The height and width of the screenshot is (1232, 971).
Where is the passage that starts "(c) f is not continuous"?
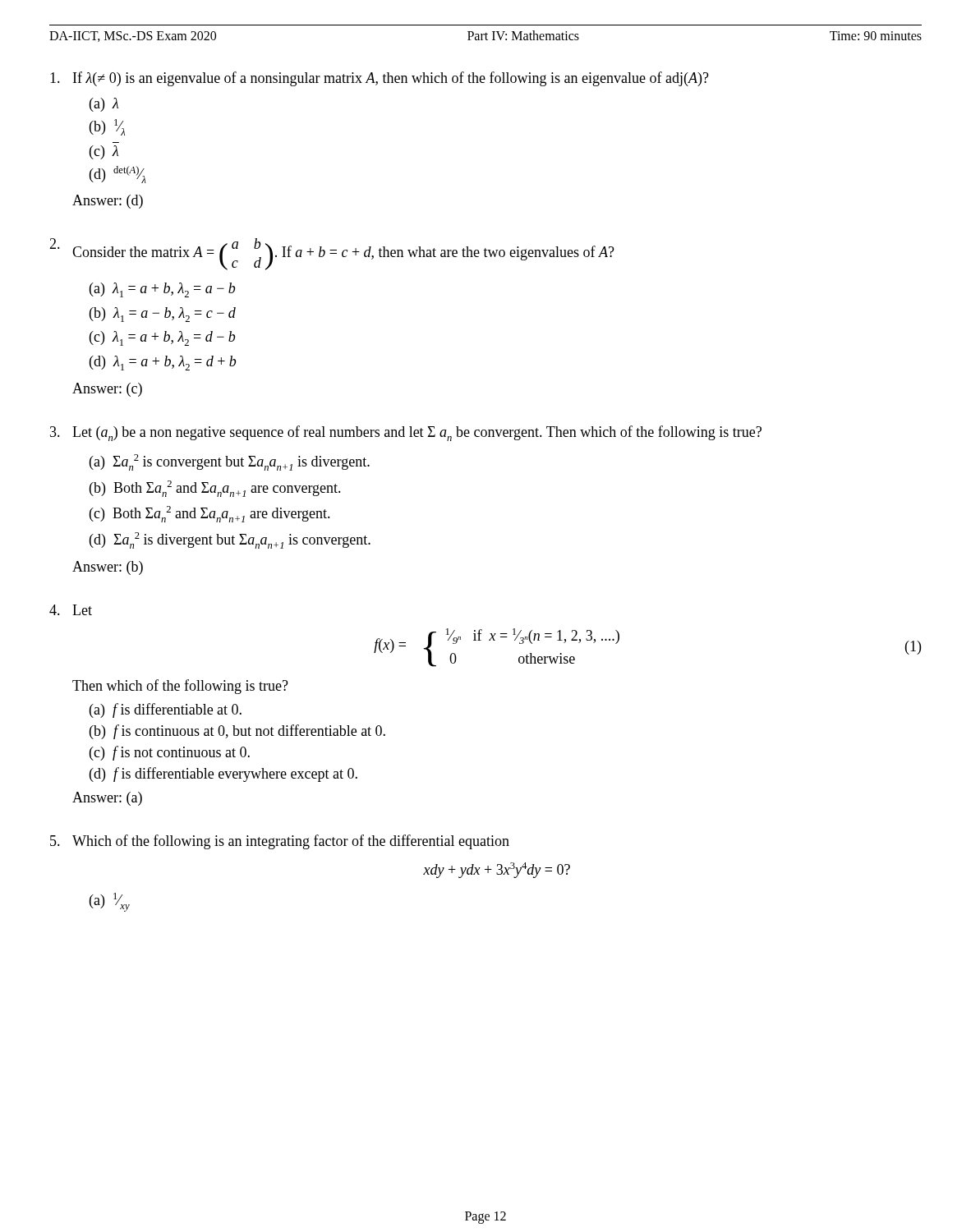pos(170,752)
